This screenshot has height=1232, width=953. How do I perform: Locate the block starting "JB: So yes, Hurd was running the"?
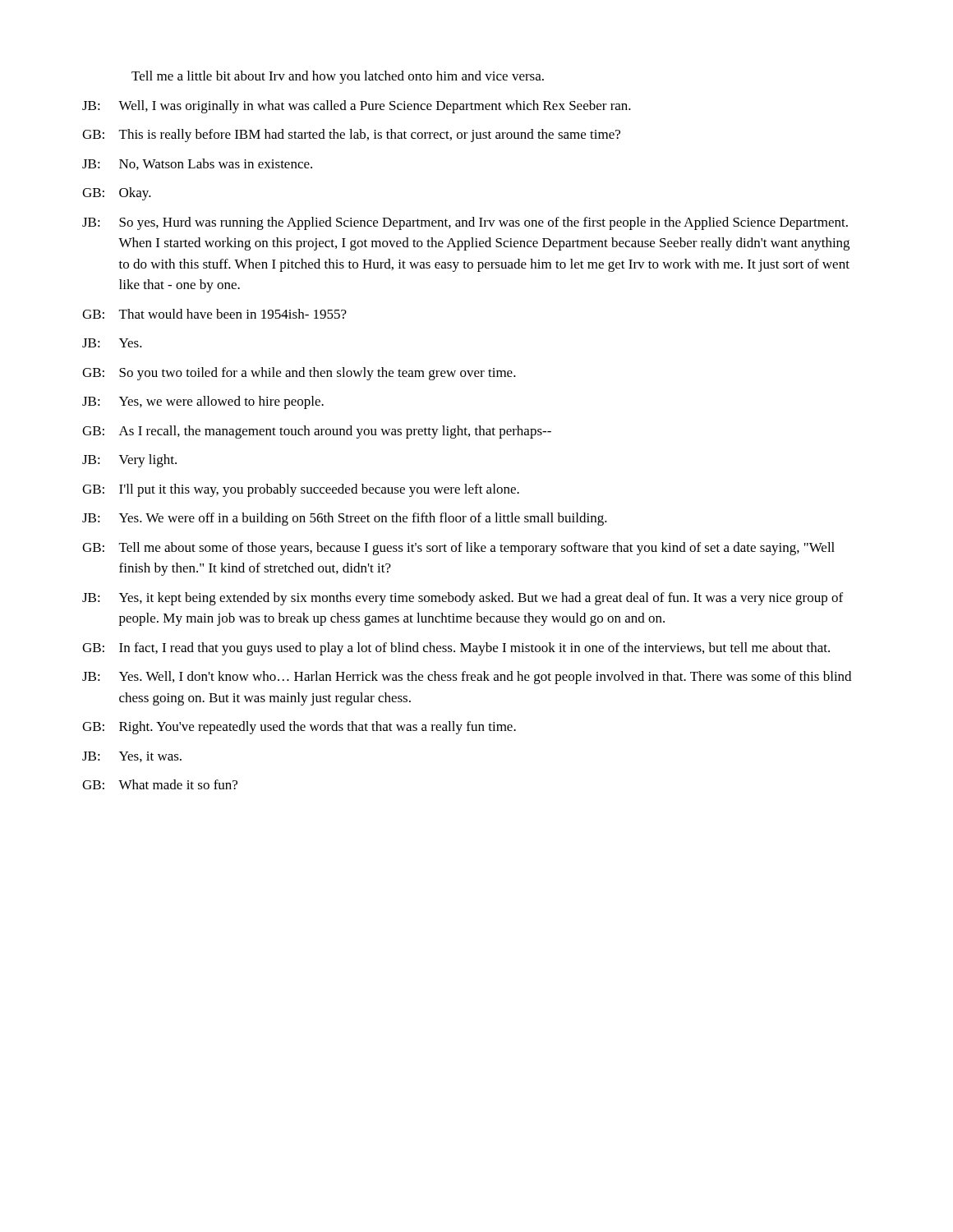pos(468,253)
